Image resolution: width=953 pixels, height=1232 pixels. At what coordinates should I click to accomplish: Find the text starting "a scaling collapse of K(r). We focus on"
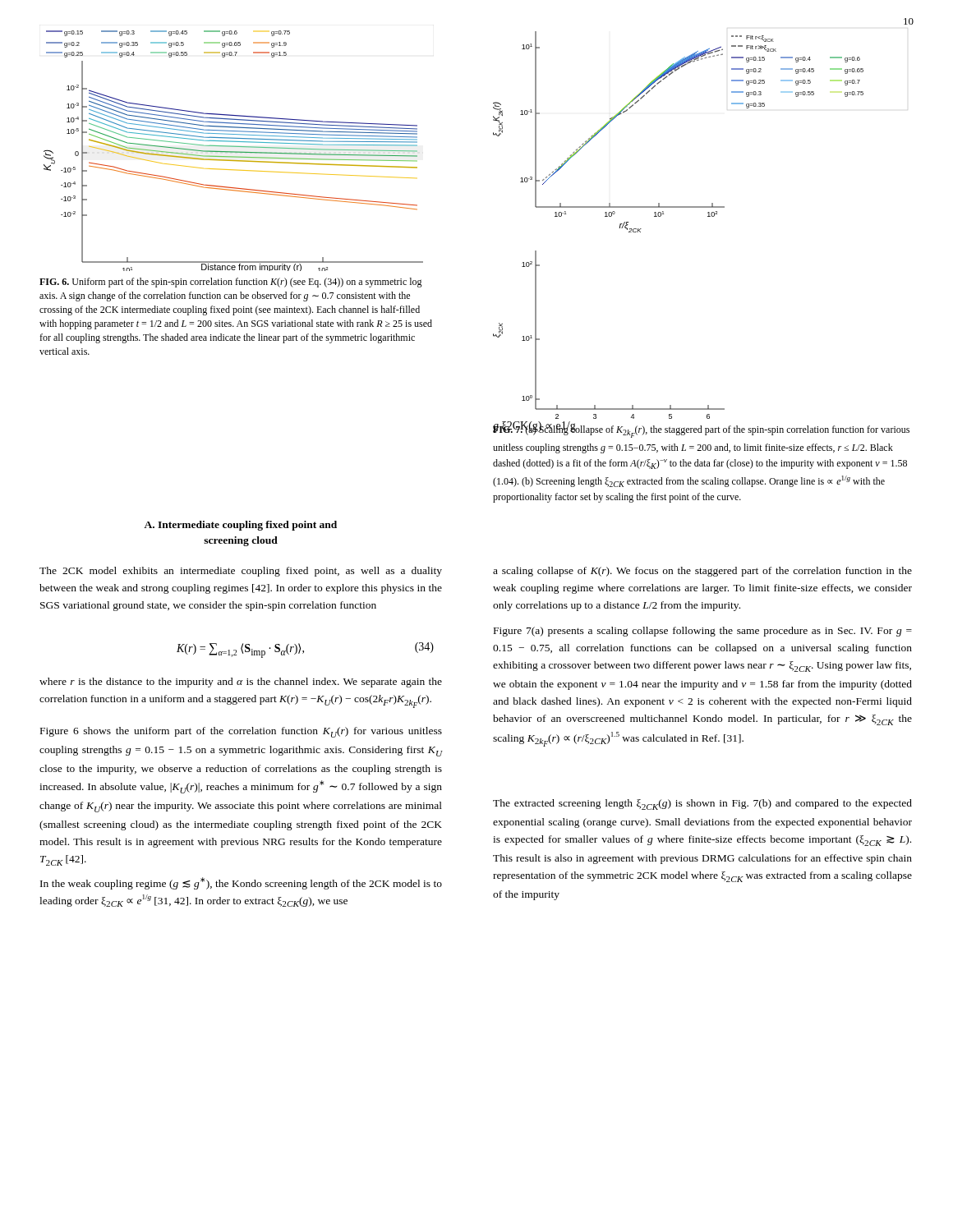pyautogui.click(x=702, y=588)
